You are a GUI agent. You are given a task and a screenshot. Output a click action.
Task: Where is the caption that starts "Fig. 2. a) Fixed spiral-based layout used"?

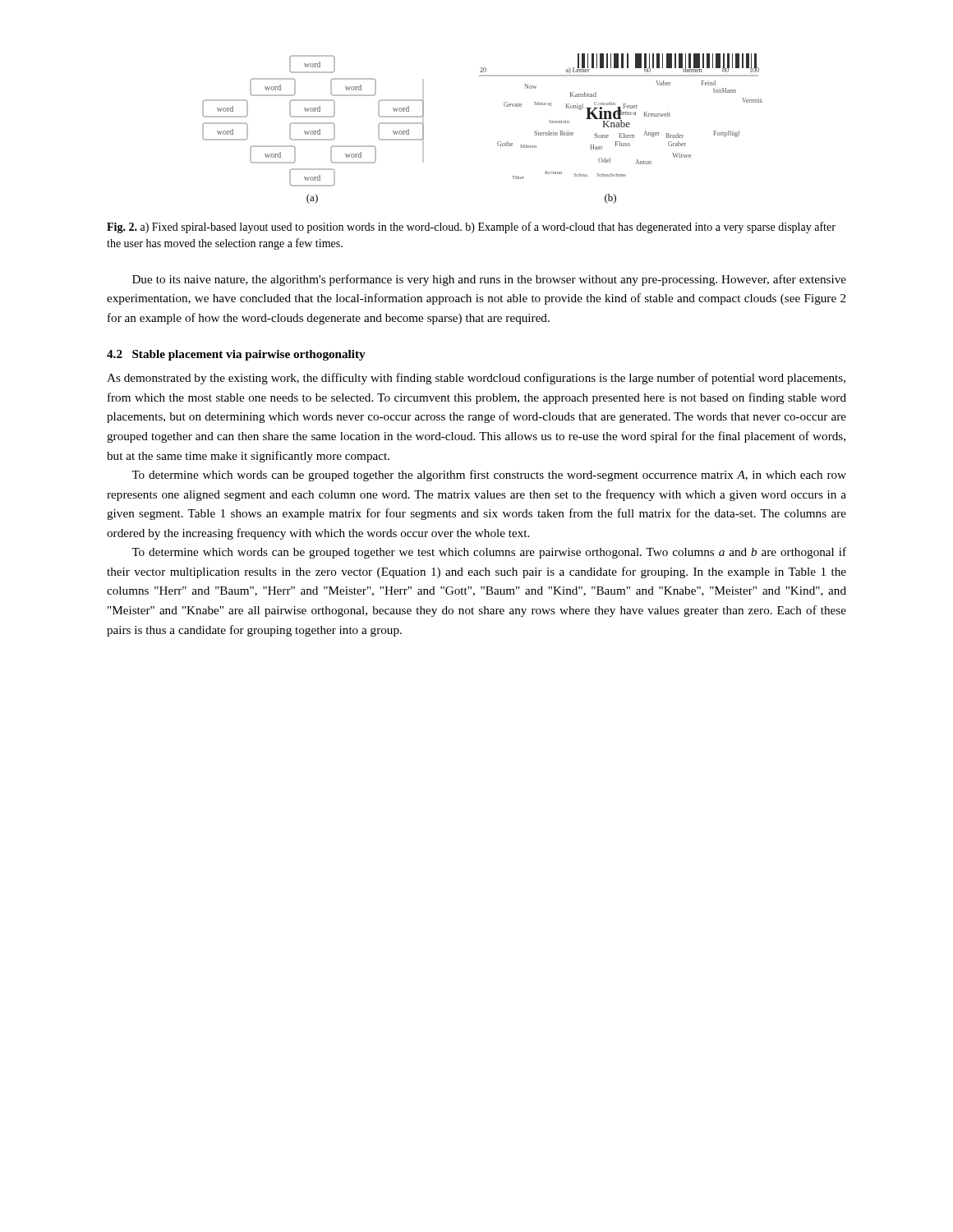point(471,235)
